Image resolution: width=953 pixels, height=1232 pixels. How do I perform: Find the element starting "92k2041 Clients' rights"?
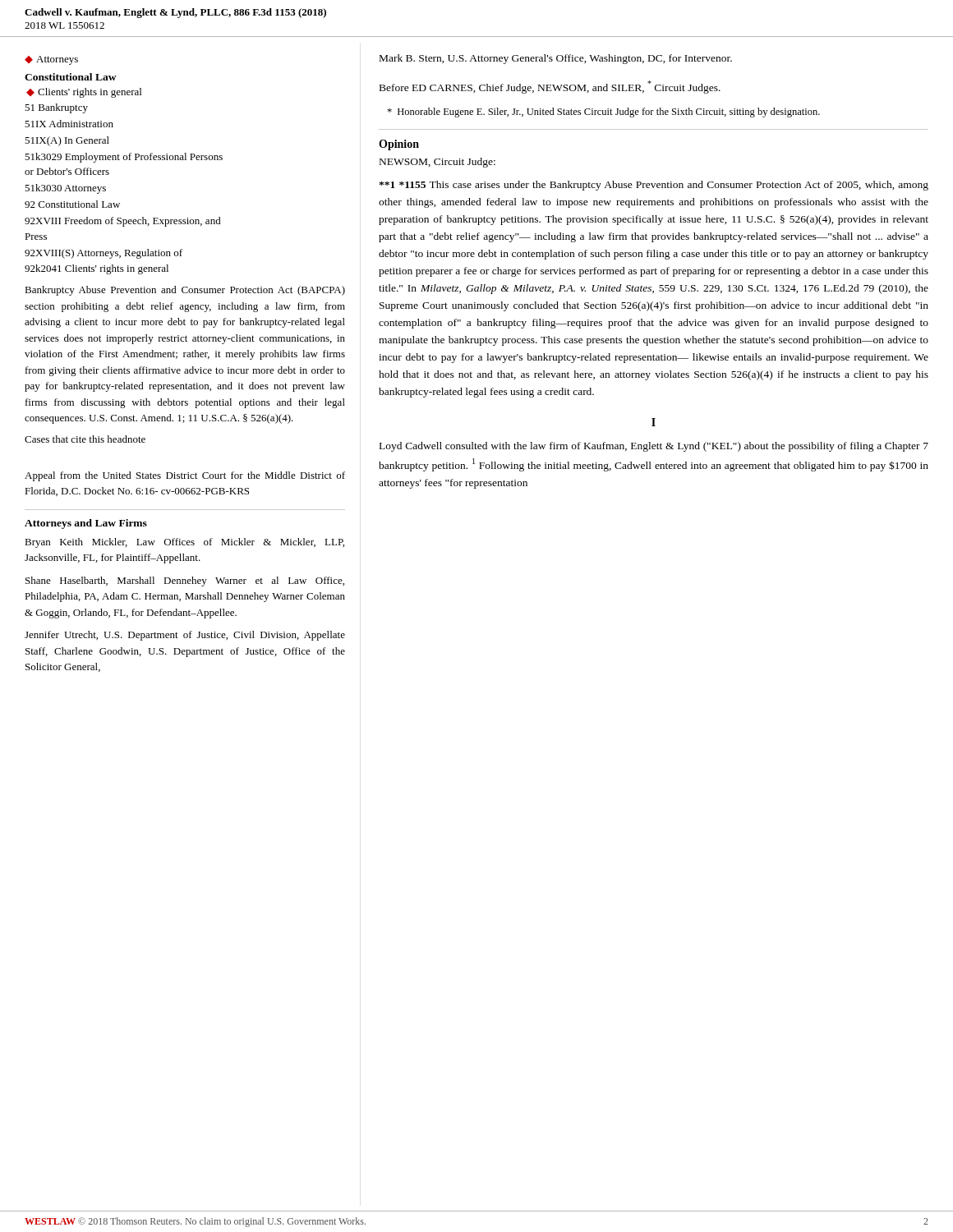(97, 269)
